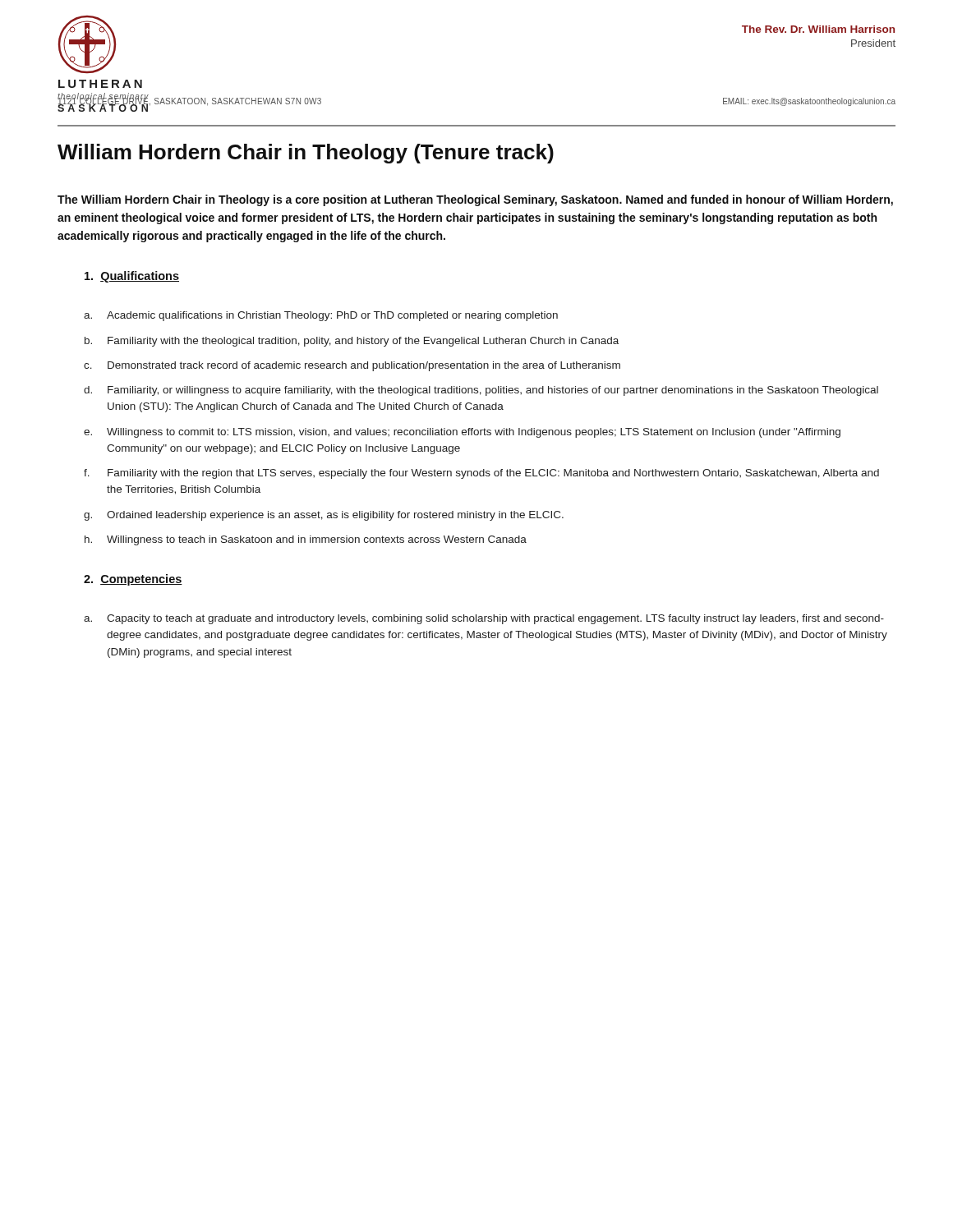Point to the block beginning "c. Demonstrated track"
Image resolution: width=953 pixels, height=1232 pixels.
(x=490, y=365)
